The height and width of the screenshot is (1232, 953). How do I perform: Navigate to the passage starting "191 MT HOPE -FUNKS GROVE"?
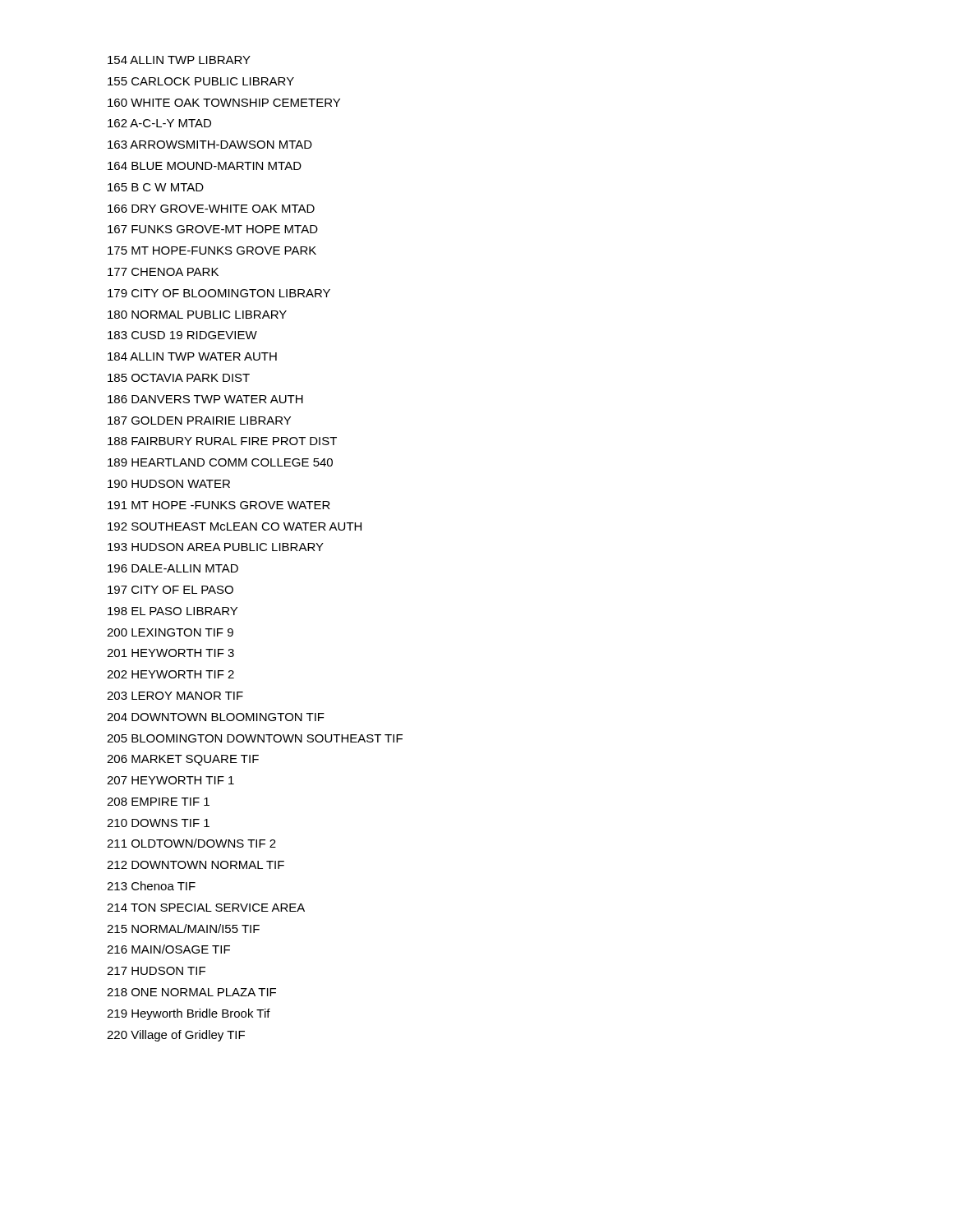(x=219, y=505)
